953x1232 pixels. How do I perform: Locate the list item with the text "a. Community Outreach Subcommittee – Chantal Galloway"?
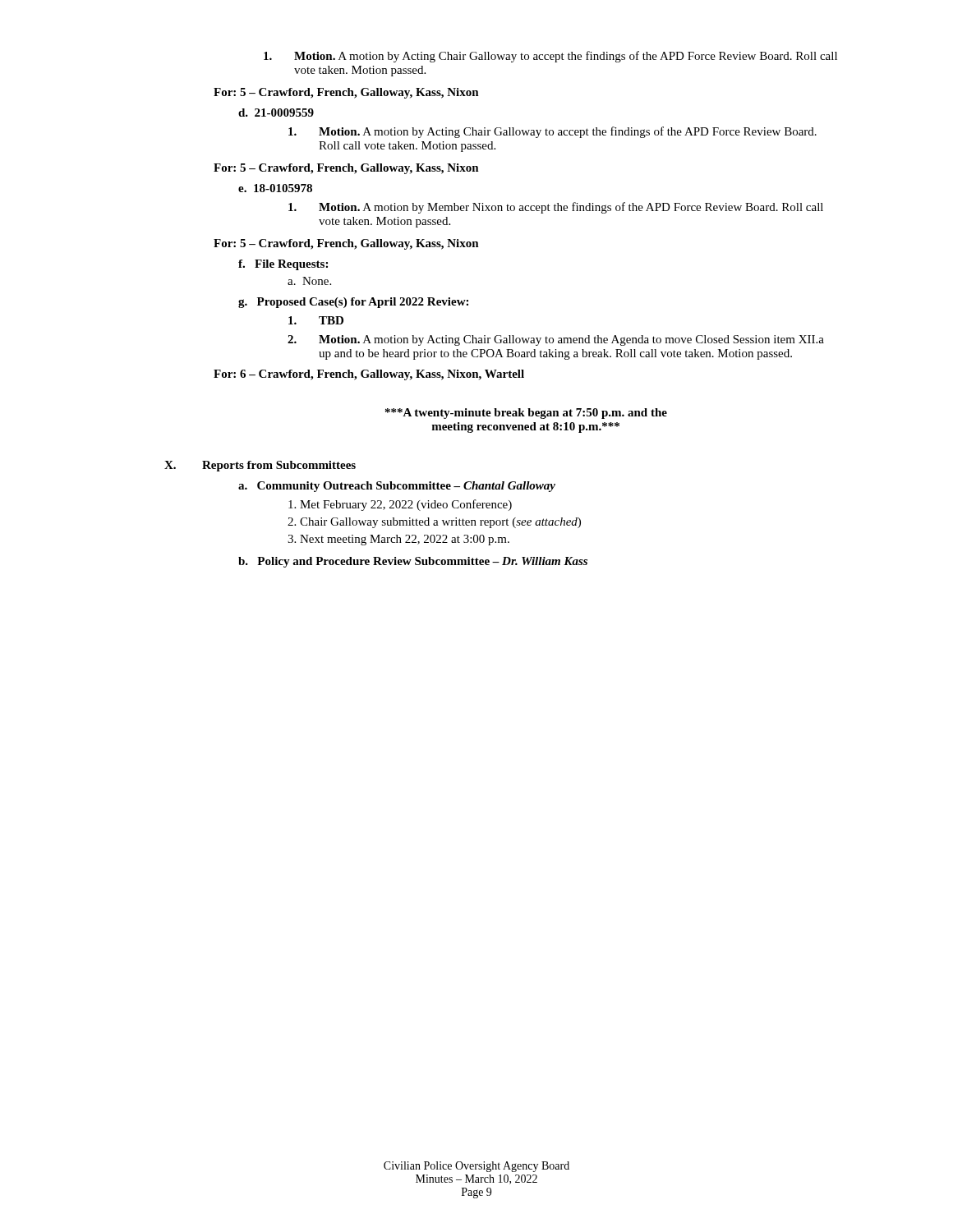pyautogui.click(x=397, y=485)
